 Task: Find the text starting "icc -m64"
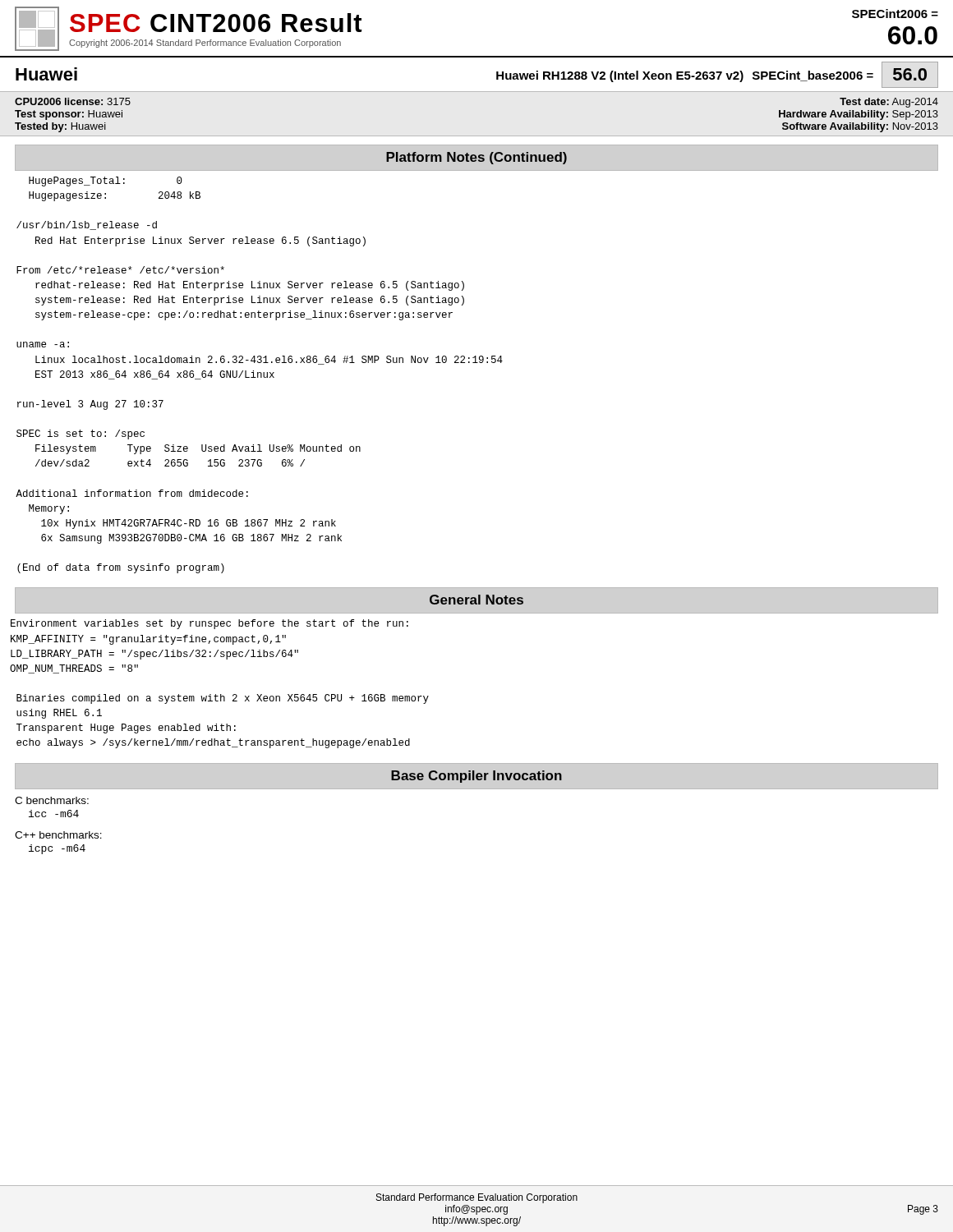point(54,814)
